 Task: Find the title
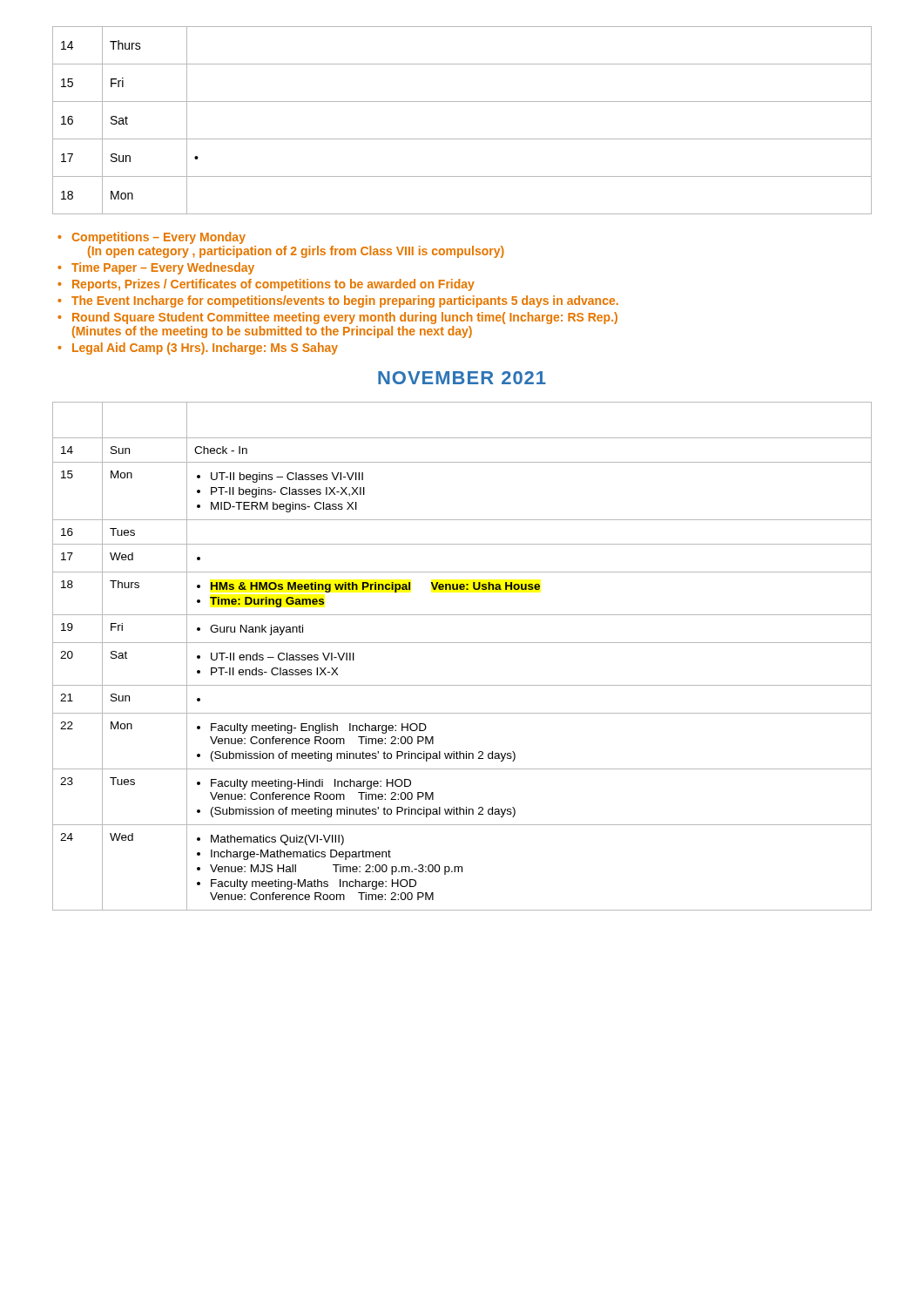pos(462,378)
